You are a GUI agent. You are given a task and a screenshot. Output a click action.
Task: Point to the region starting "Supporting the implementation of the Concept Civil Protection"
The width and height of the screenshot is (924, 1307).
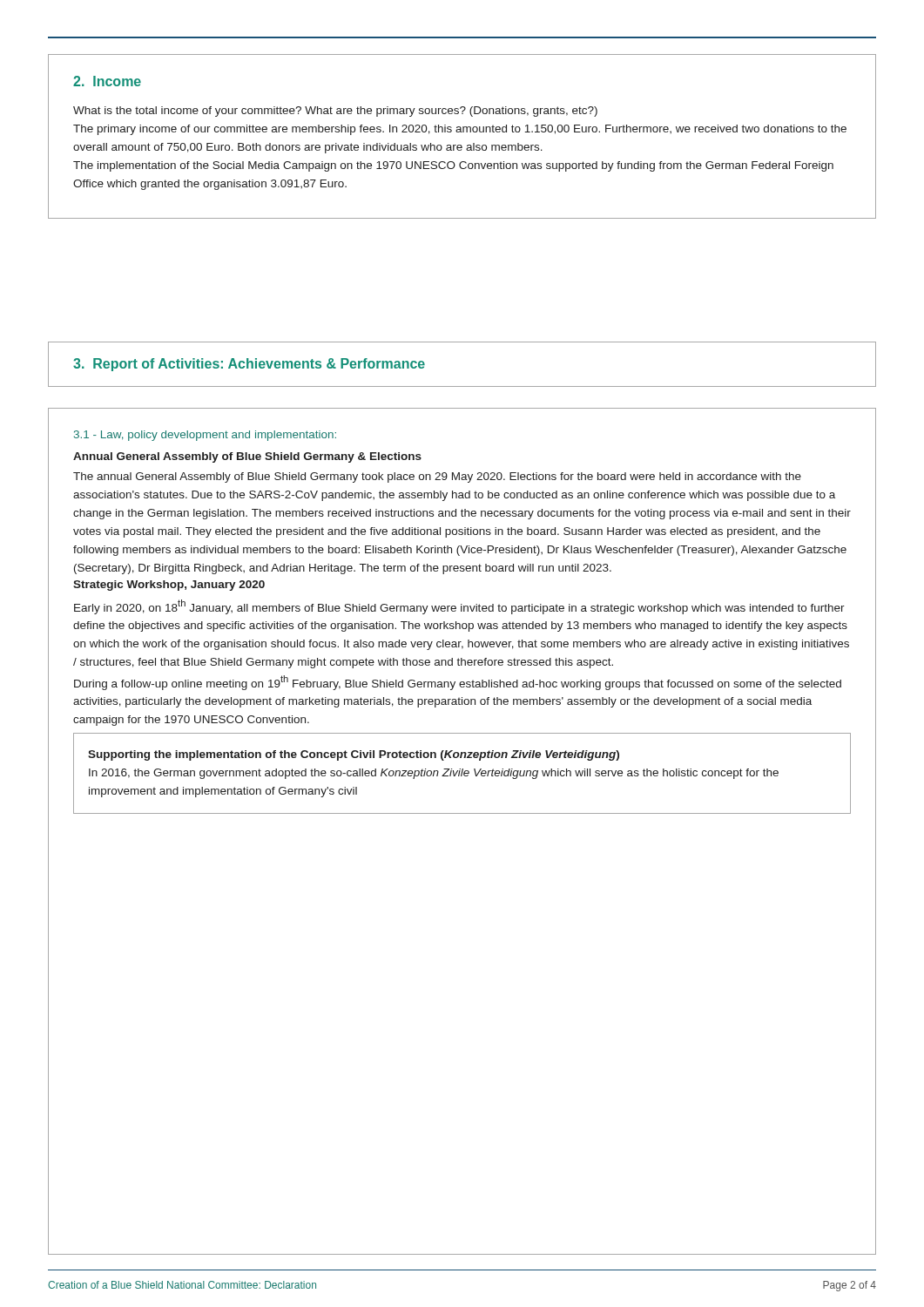click(x=462, y=773)
